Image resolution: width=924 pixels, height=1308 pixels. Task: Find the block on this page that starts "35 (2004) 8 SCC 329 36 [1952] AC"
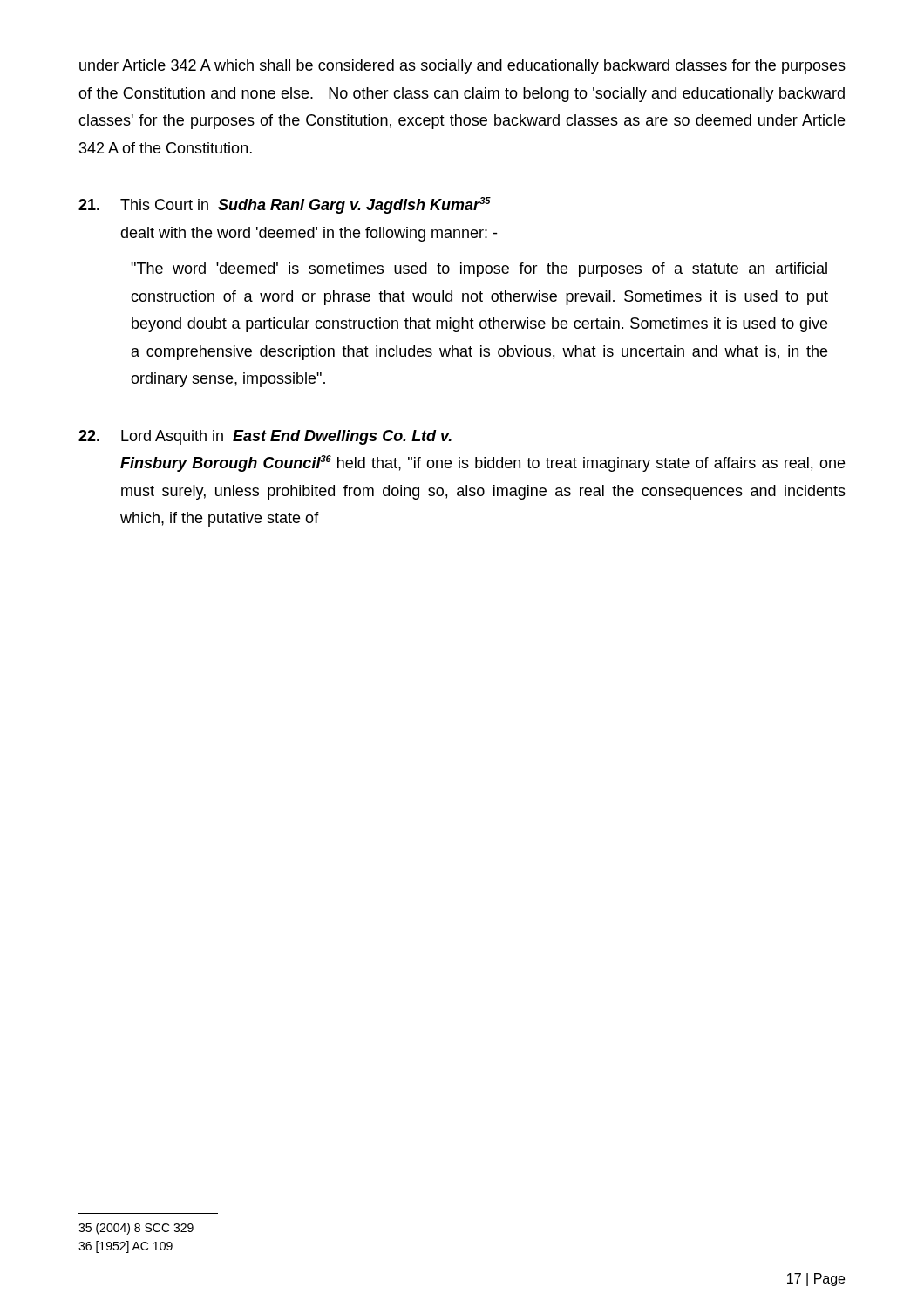pyautogui.click(x=136, y=1229)
